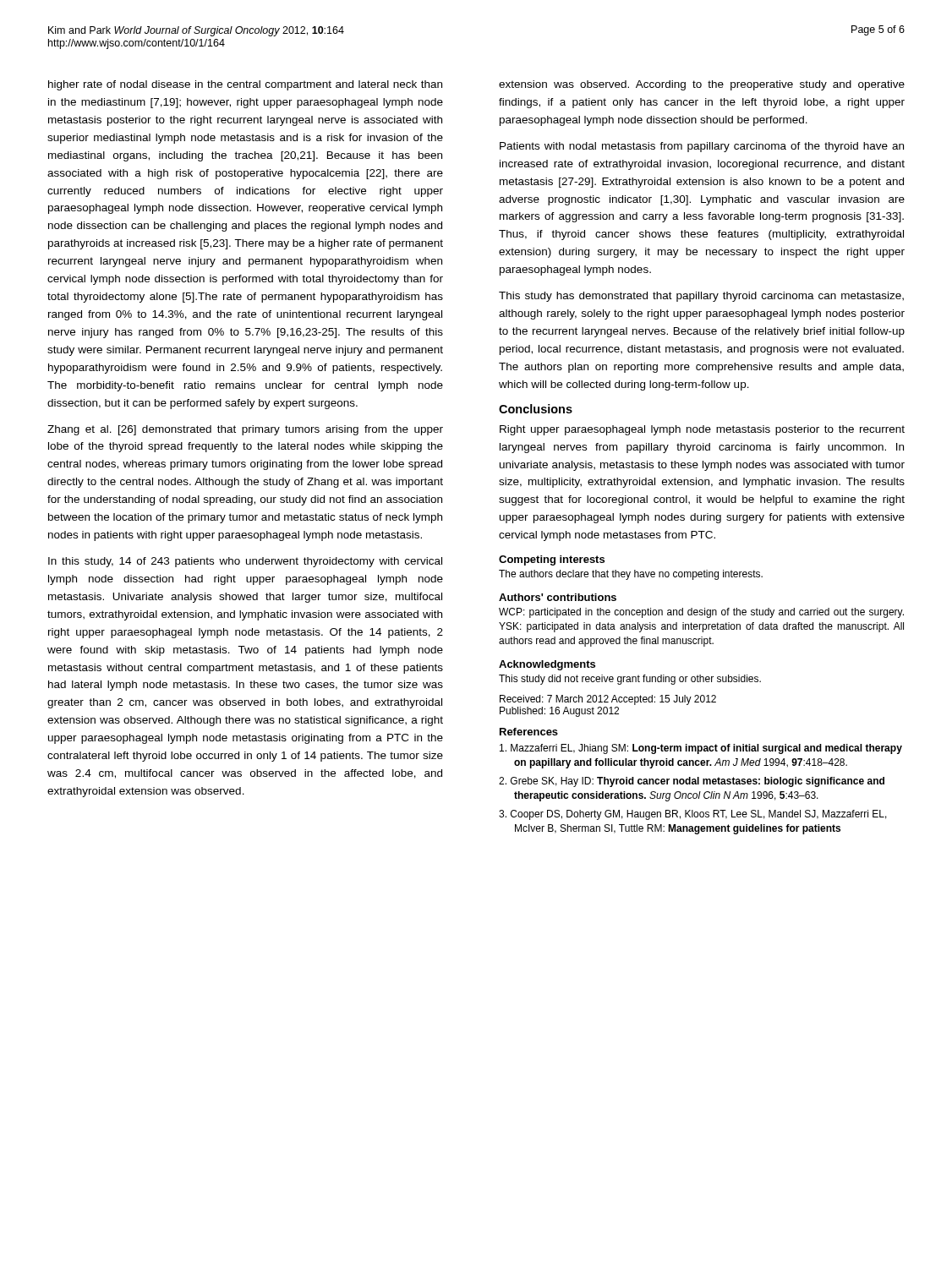Select the text block starting "This study has demonstrated that papillary"

click(702, 340)
